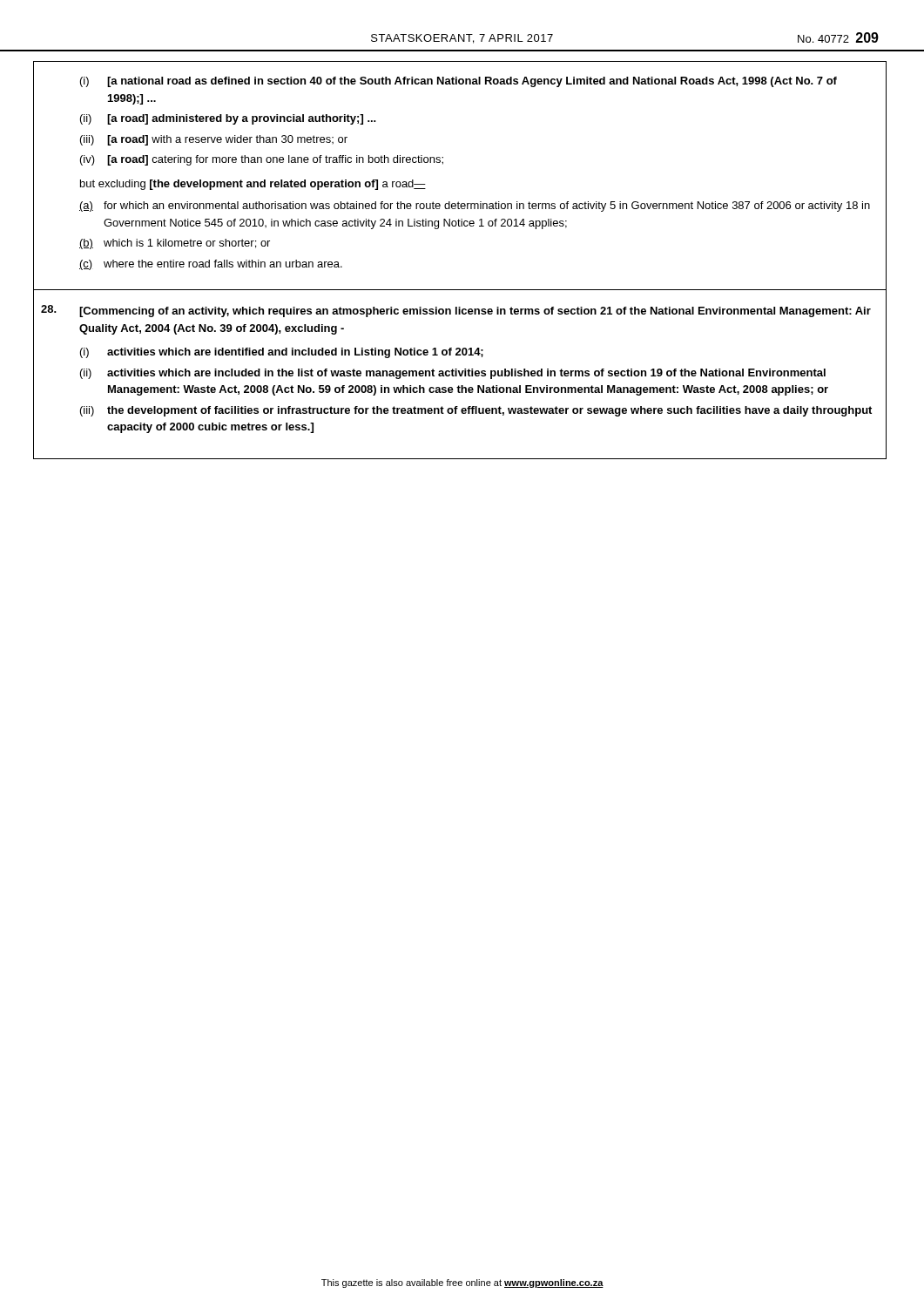Select the element starting "(iii) [a road] with a reserve"
Viewport: 924px width, 1307px height.
pyautogui.click(x=214, y=140)
